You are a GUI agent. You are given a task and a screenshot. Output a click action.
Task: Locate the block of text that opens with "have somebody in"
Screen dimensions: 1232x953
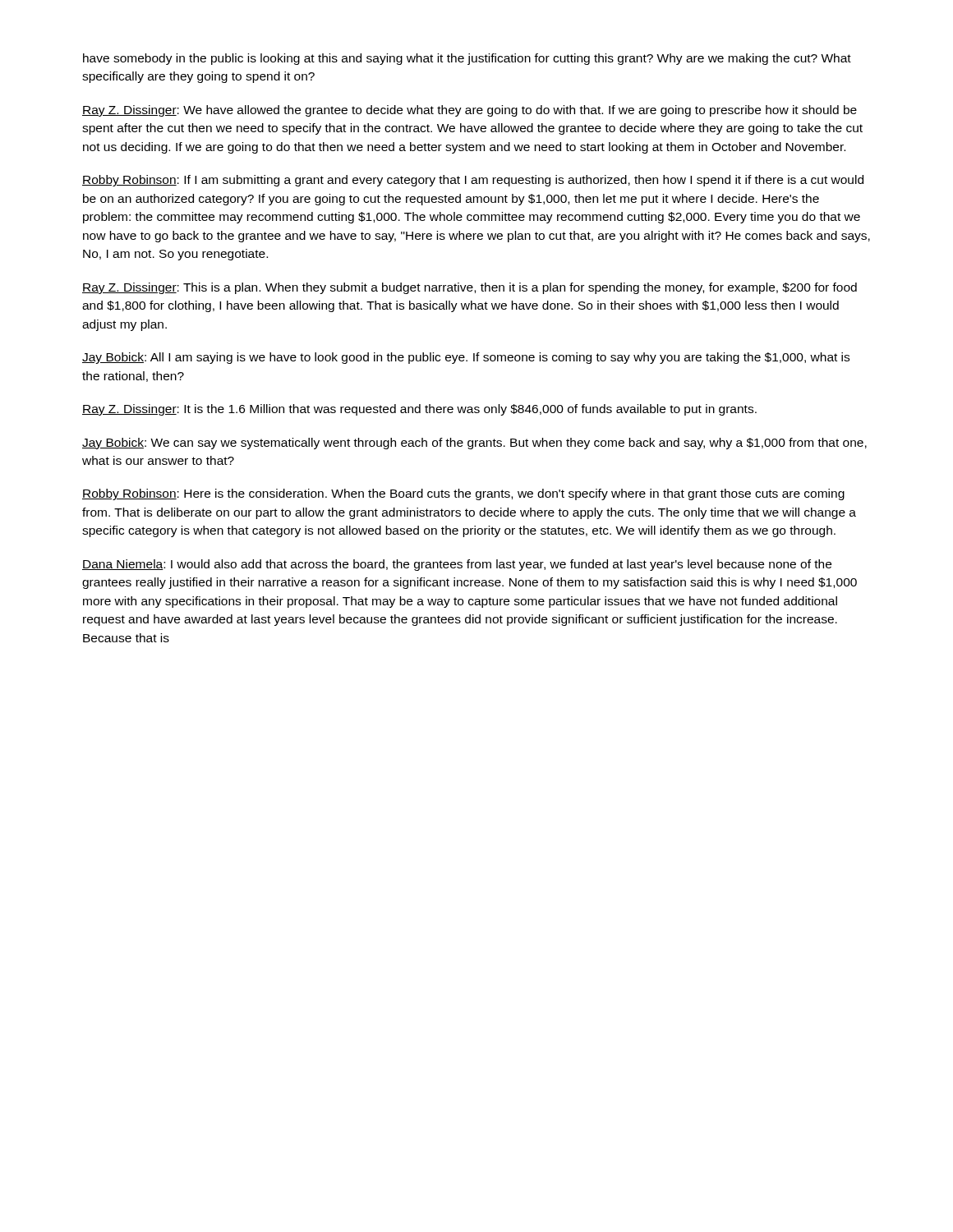(x=466, y=67)
